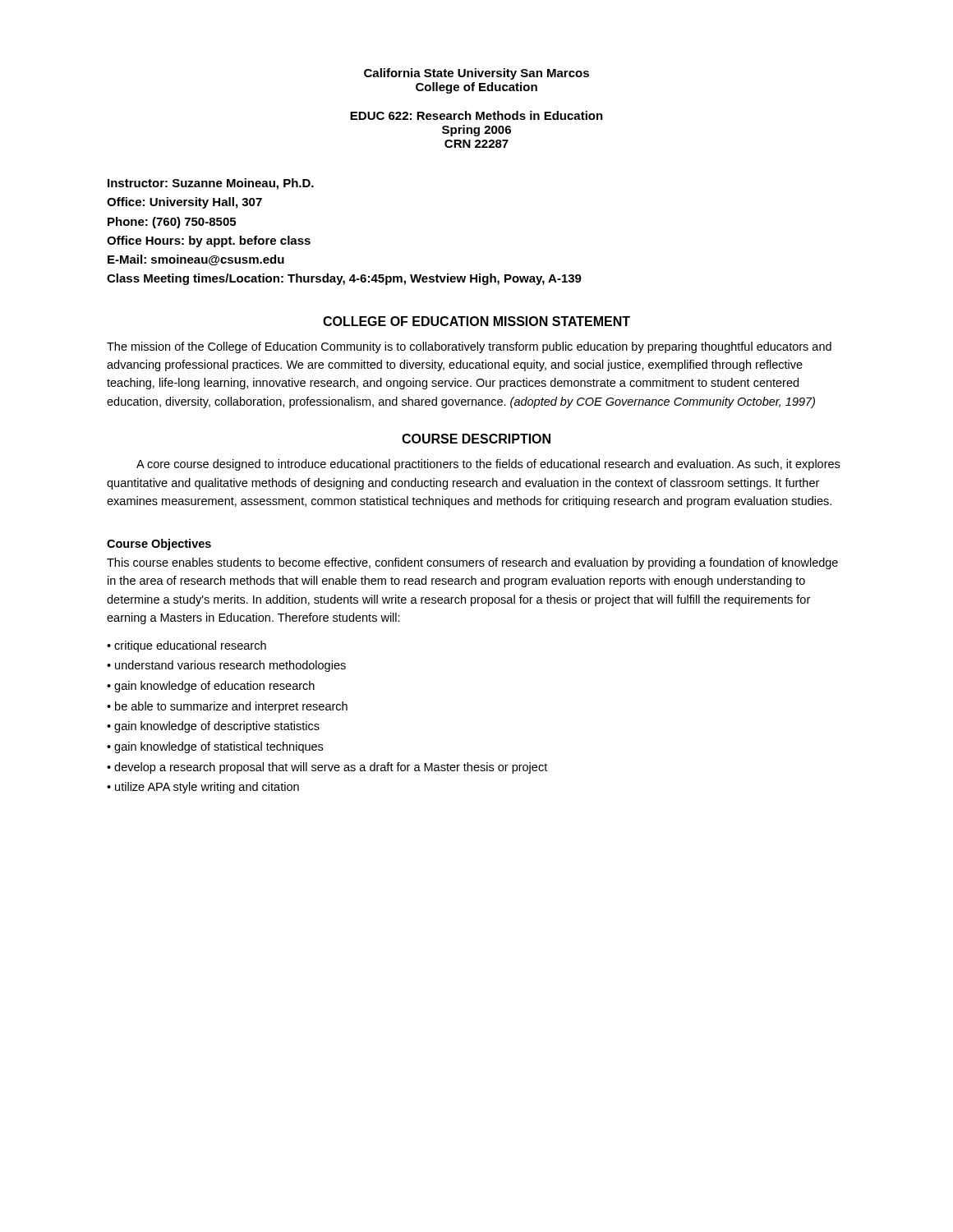
Task: Click on the block starting "• develop a research"
Action: pos(327,767)
